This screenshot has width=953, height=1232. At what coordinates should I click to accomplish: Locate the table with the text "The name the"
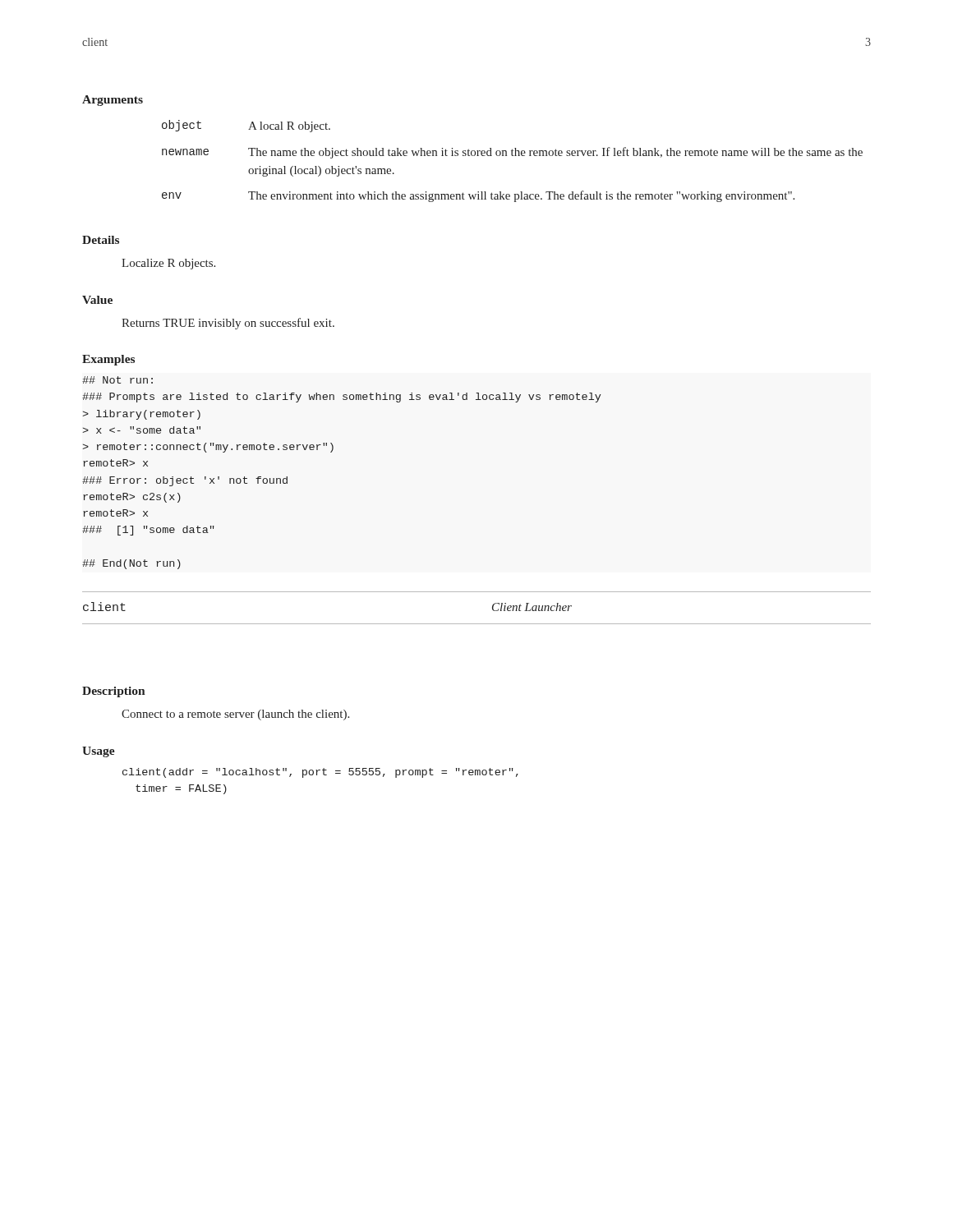click(496, 161)
